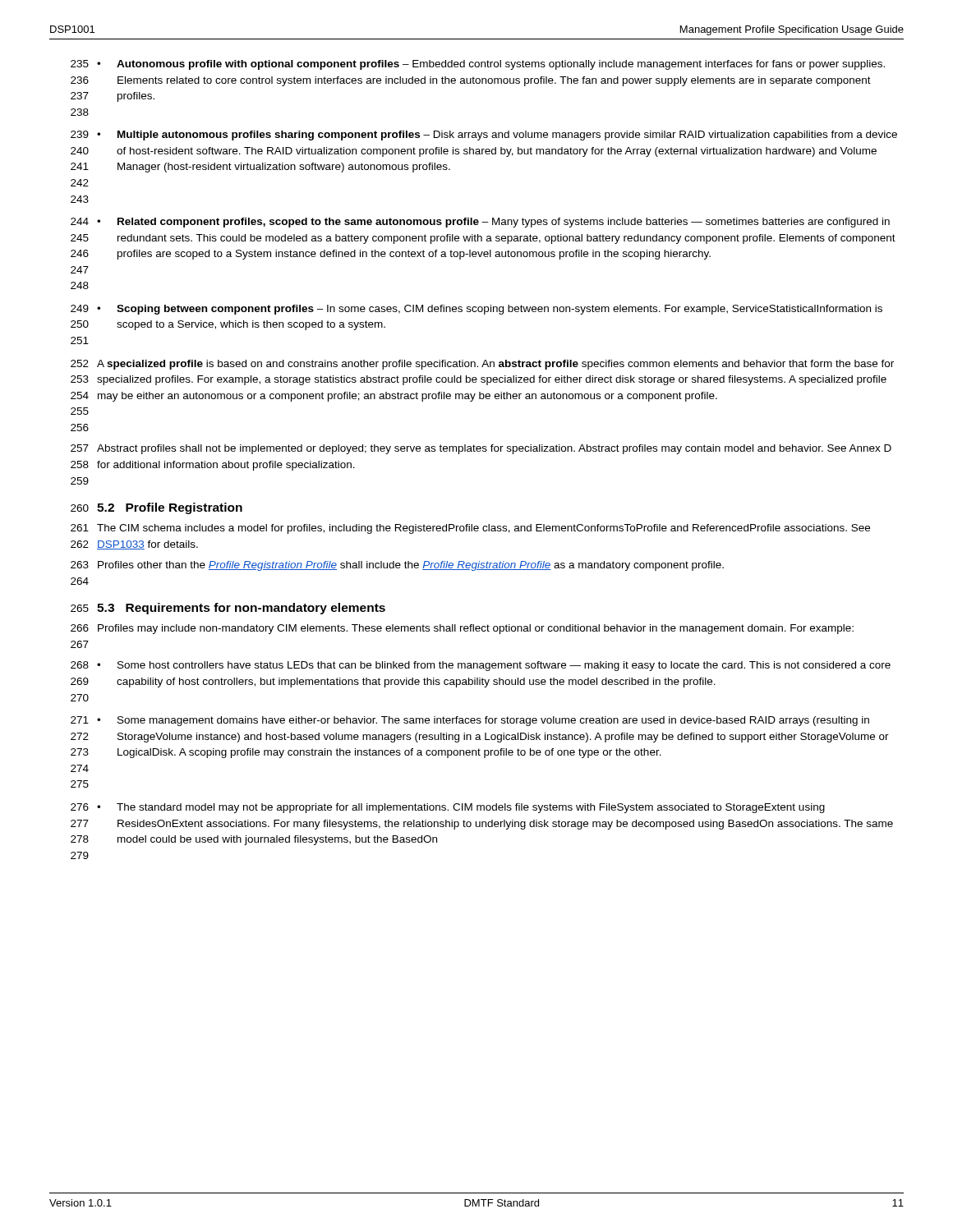Find the block on this page that starts "252253254255256 A specialized"

(x=476, y=395)
